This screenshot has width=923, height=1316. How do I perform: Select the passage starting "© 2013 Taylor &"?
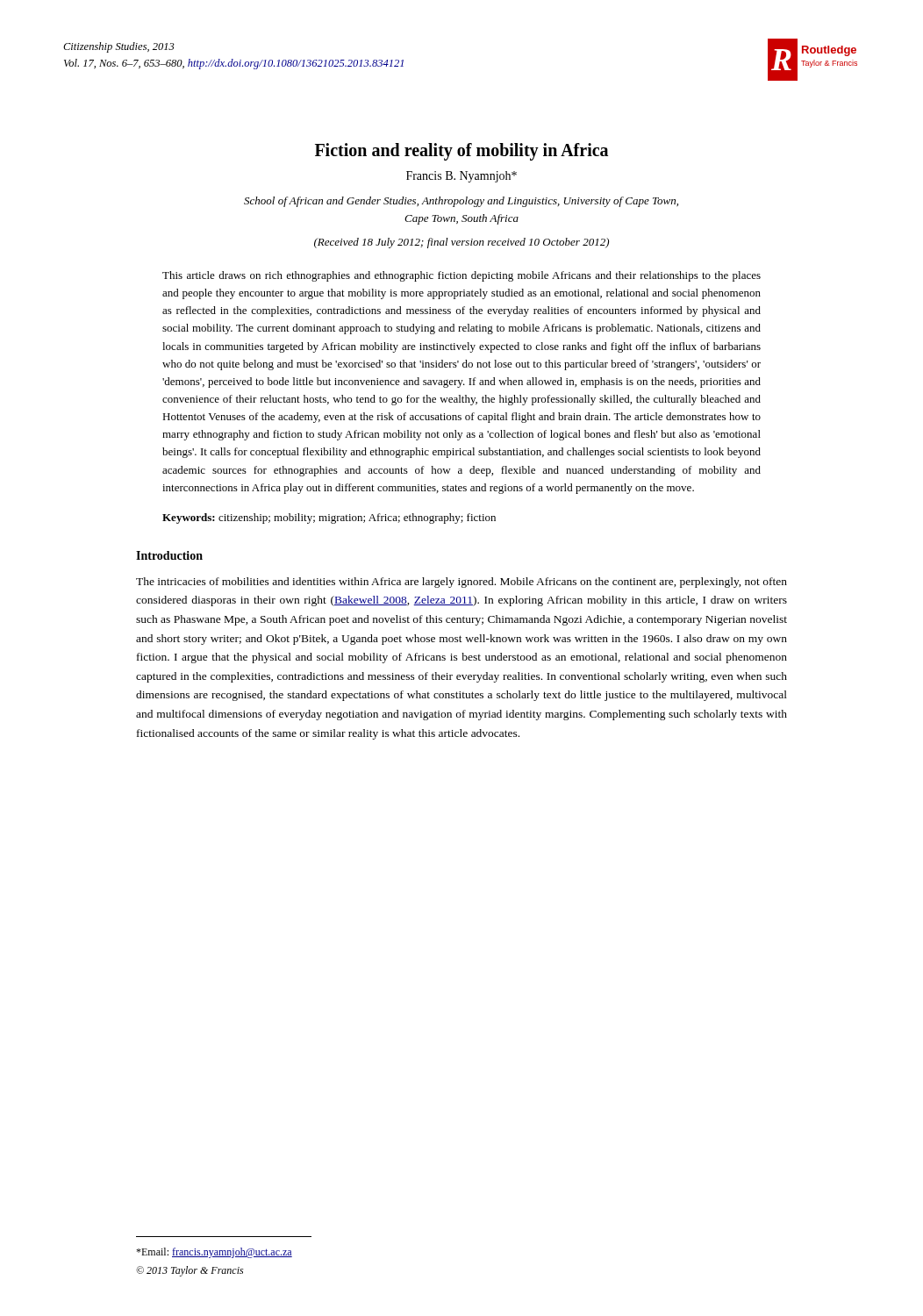tap(190, 1270)
